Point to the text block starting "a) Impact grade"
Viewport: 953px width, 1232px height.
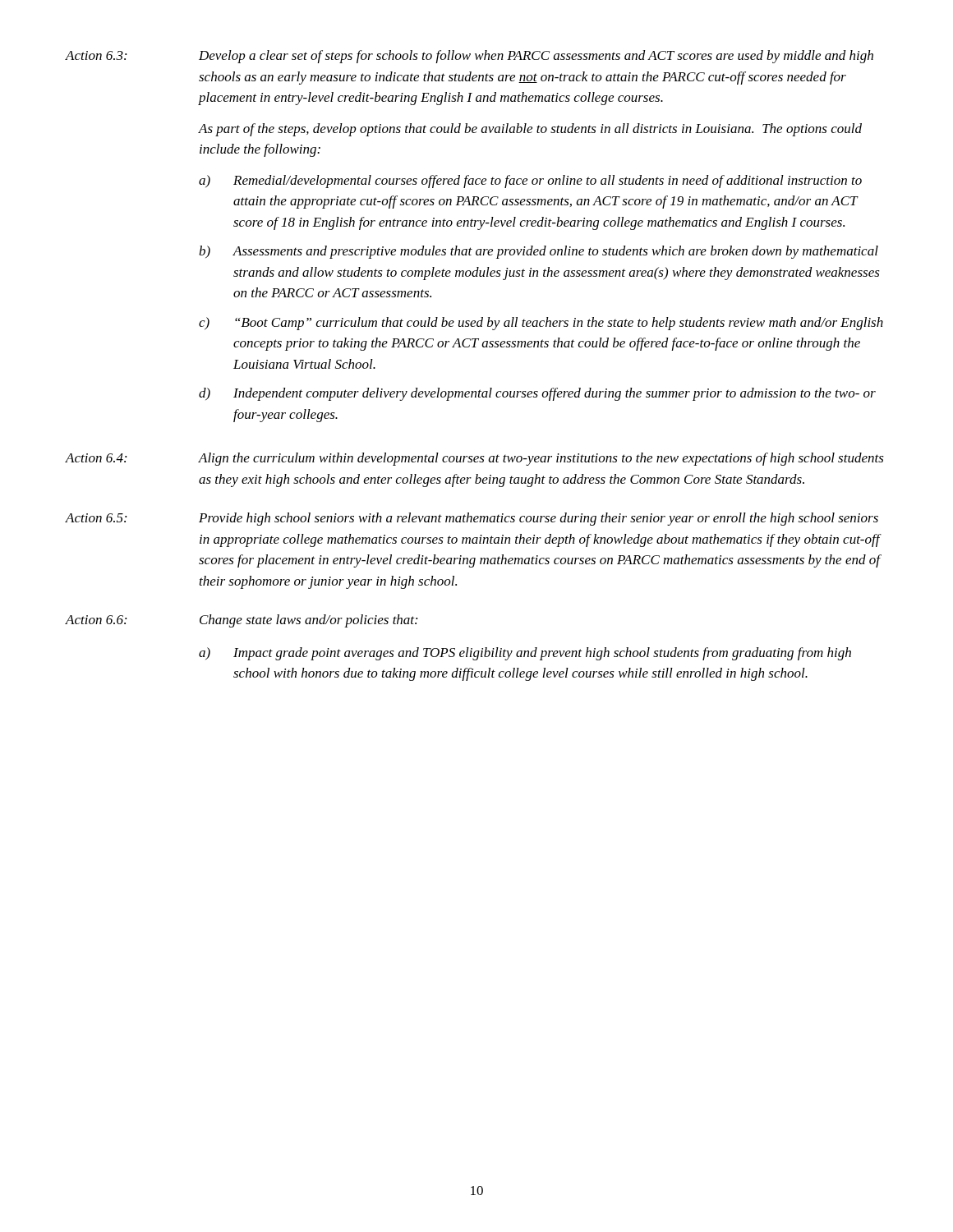coord(543,663)
